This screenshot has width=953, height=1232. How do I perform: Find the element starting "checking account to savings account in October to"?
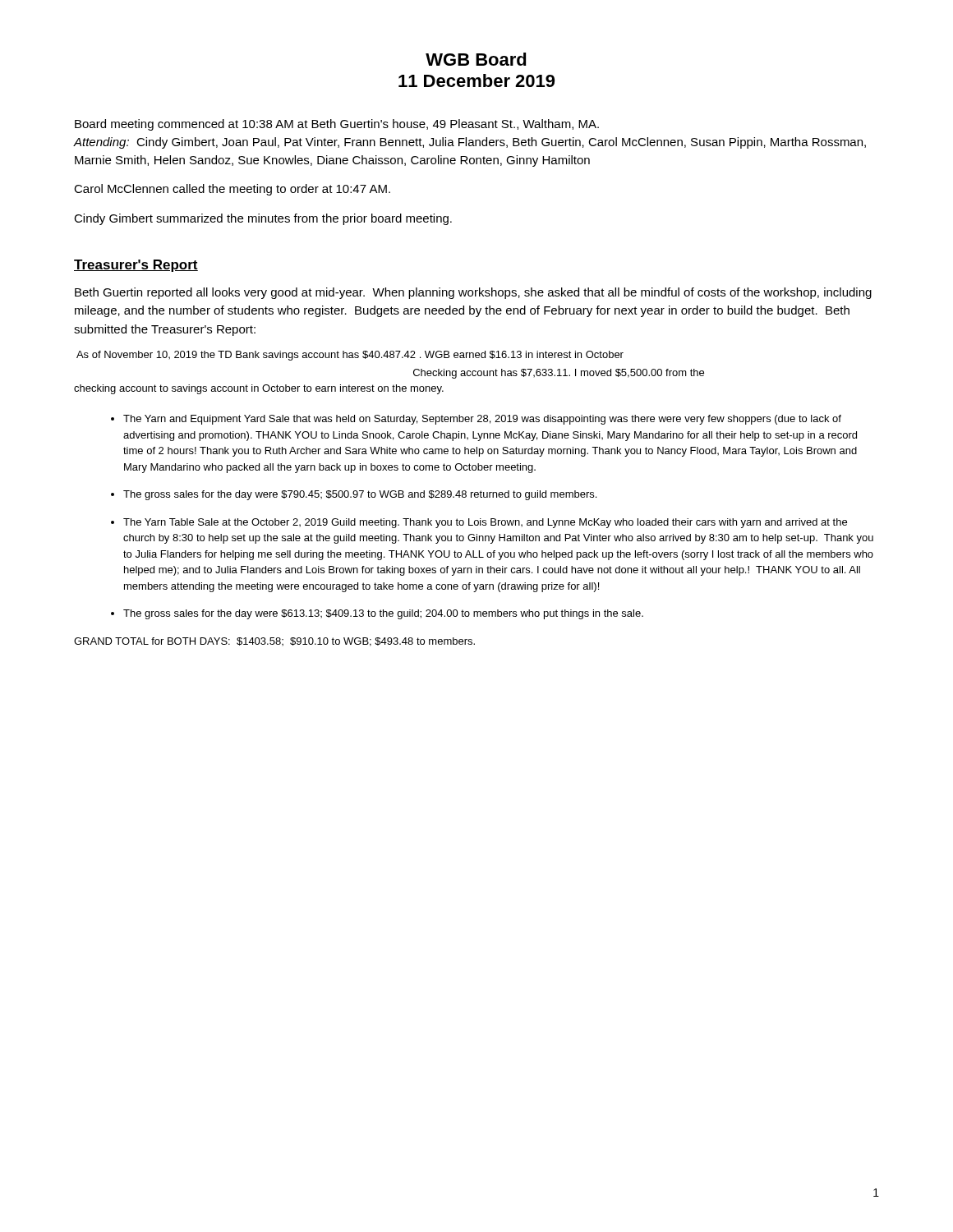pos(259,388)
